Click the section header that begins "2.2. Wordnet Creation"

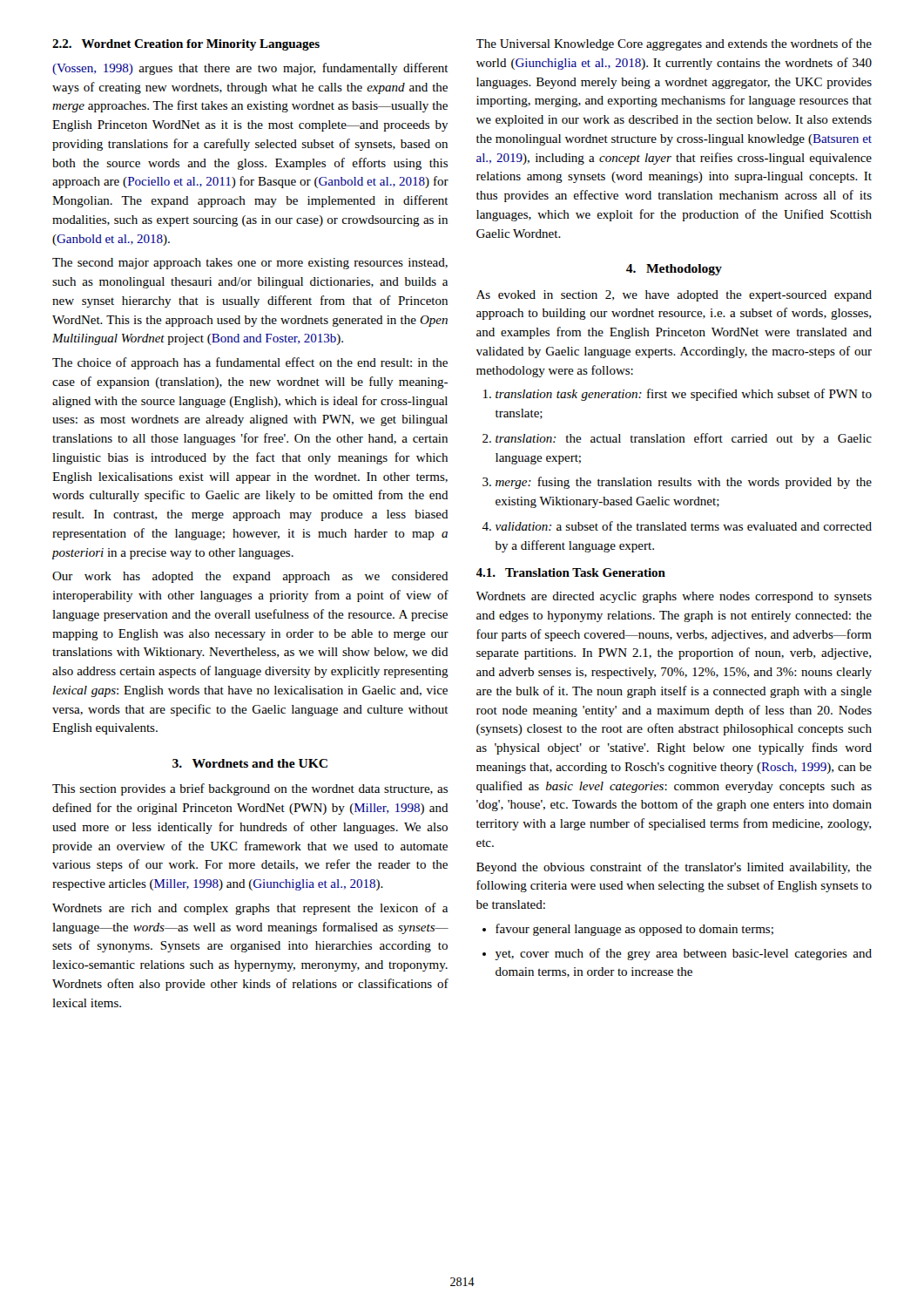(186, 44)
